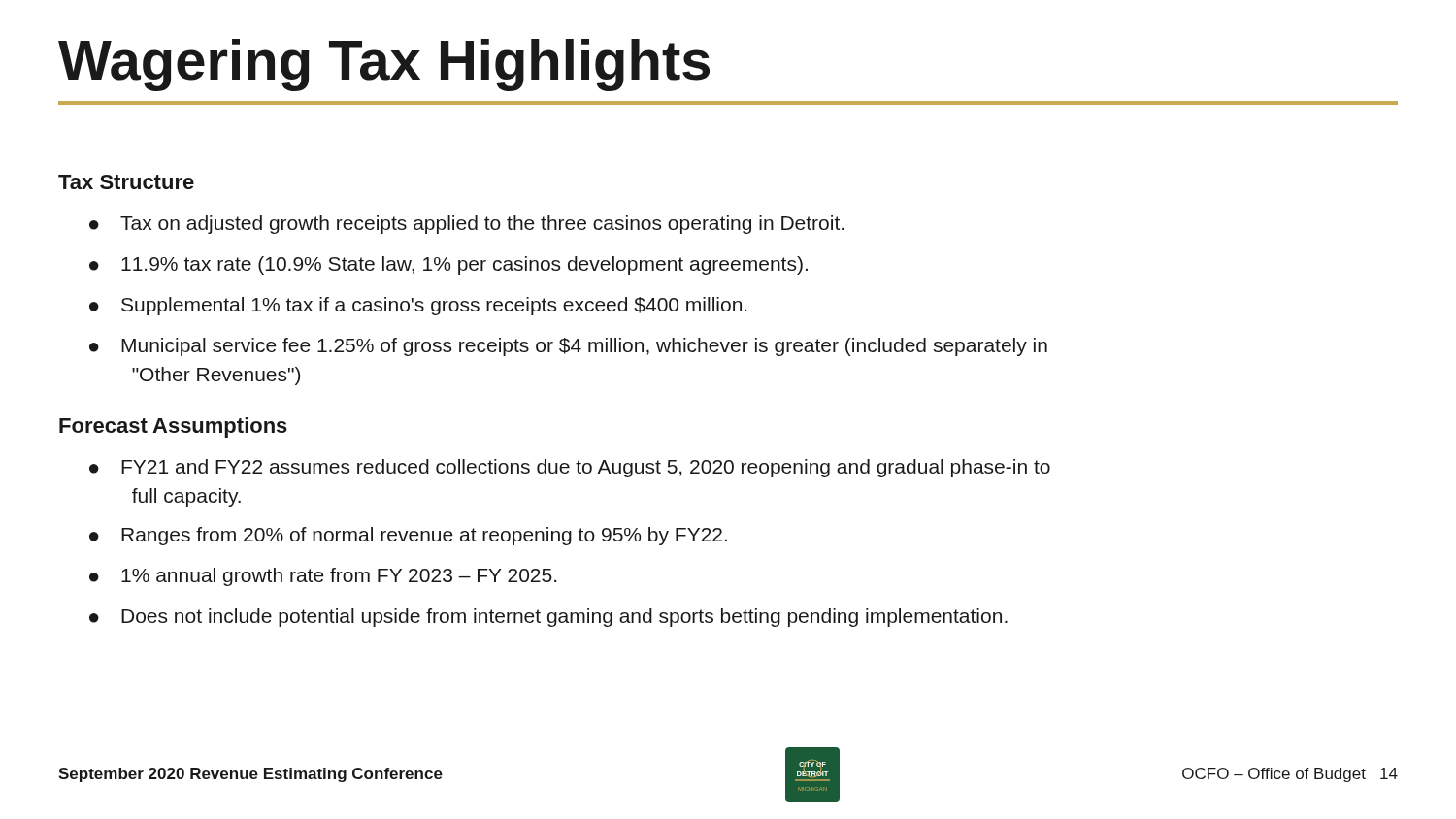Navigate to the text block starting "● Does not include potential"
The image size is (1456, 819).
tap(743, 617)
